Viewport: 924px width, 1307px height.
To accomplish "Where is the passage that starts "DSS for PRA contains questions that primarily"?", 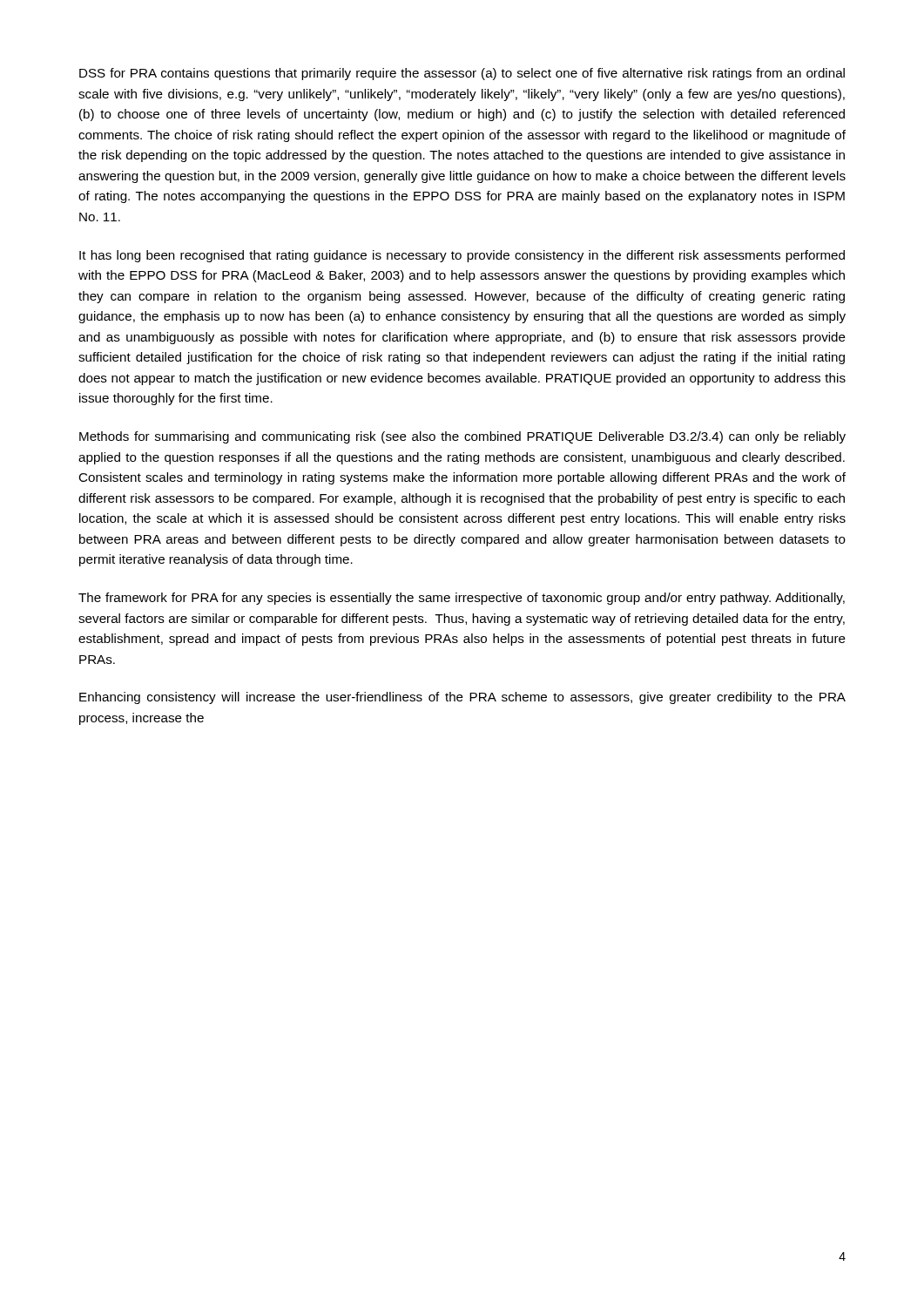I will point(462,145).
